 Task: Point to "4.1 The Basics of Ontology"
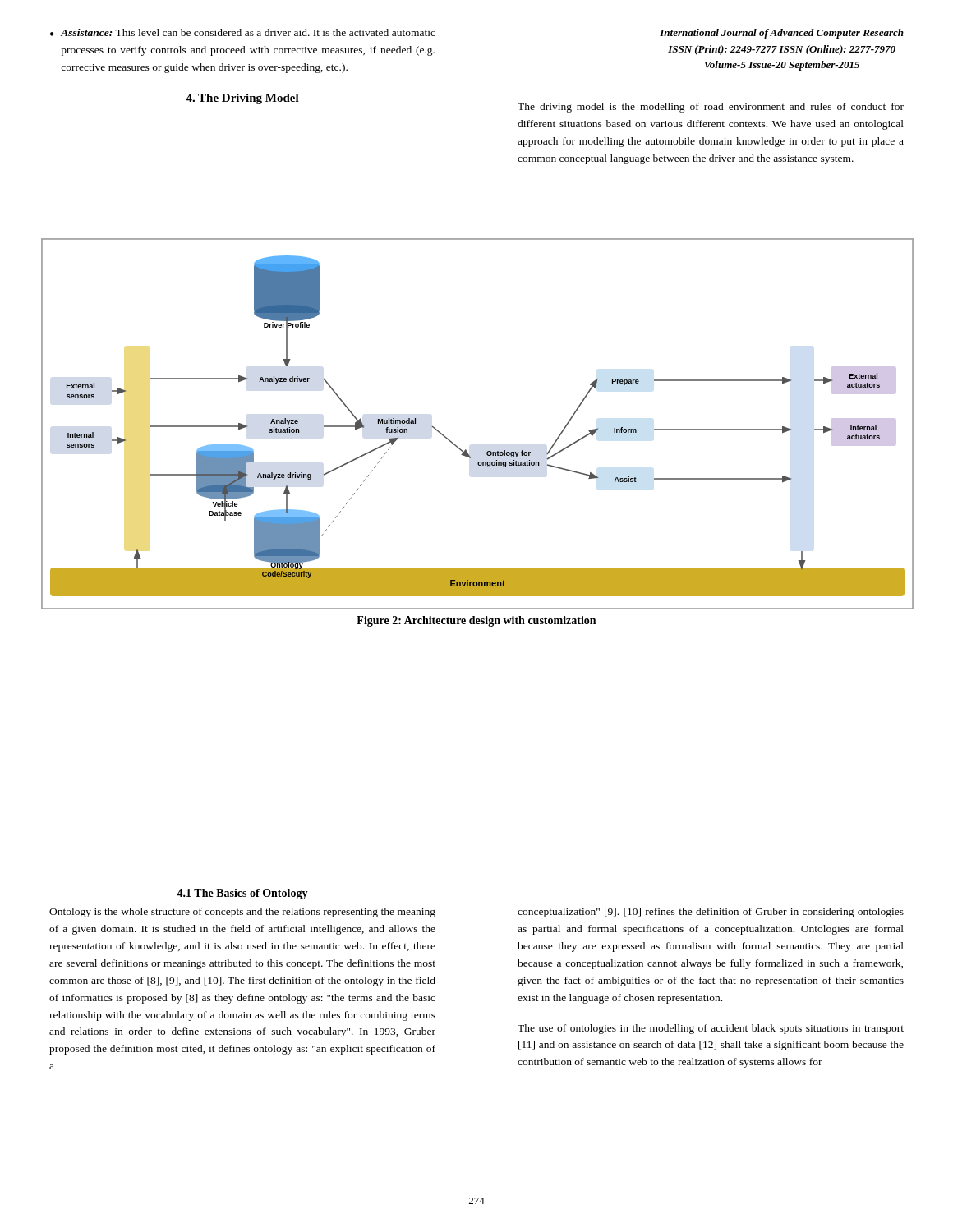click(242, 893)
